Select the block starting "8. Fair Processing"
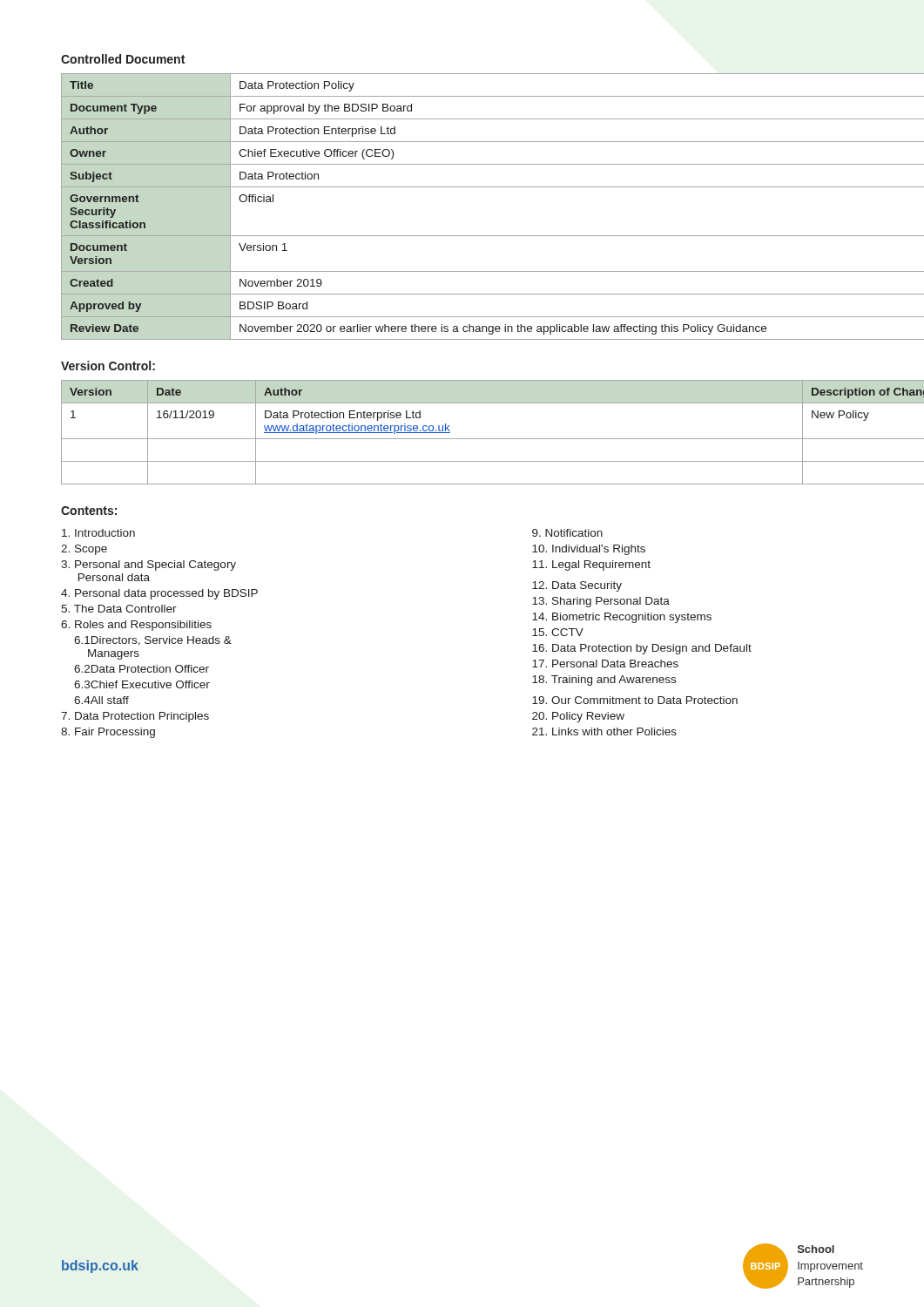This screenshot has width=924, height=1307. 108,732
